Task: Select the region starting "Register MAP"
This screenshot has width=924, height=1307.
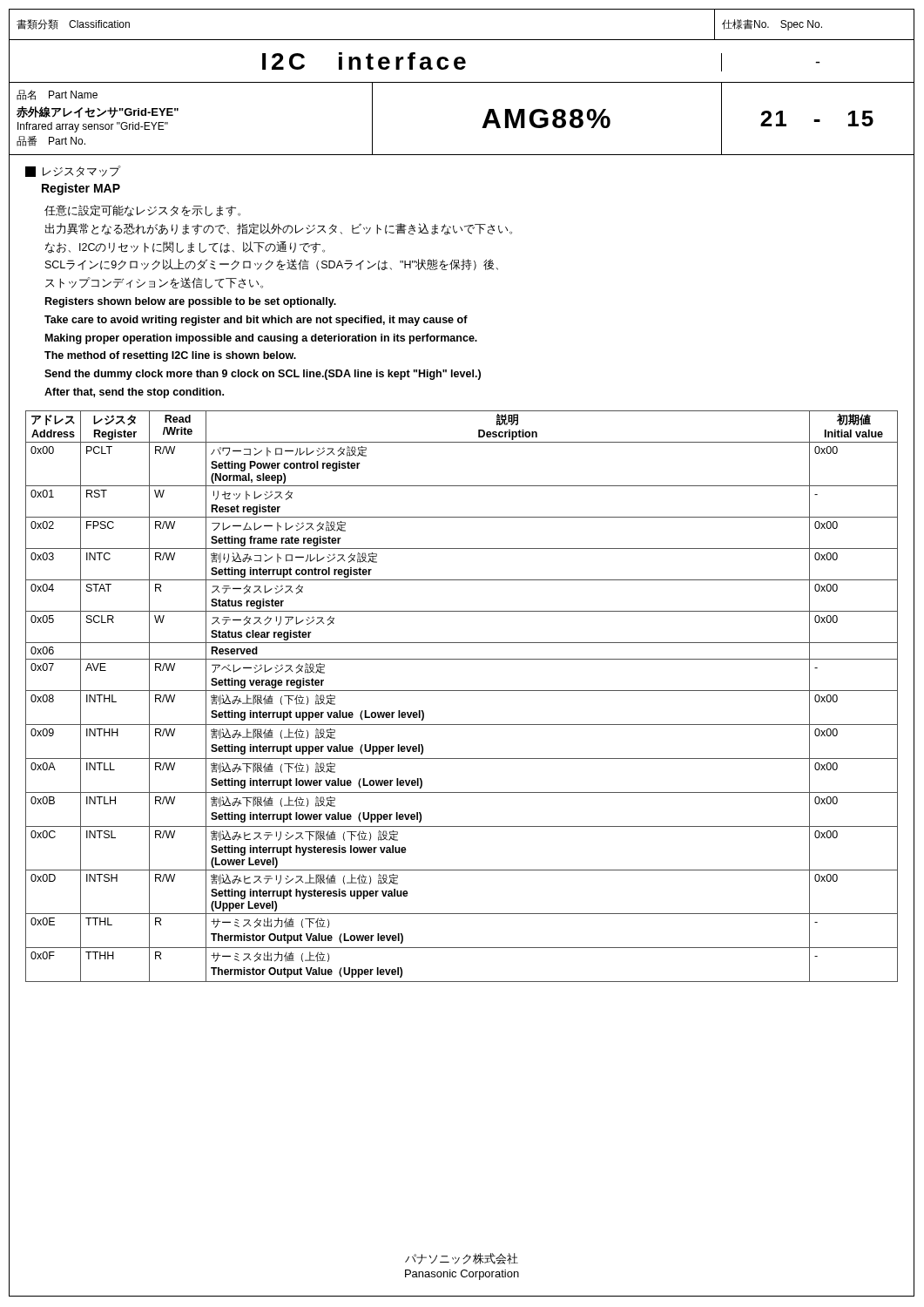Action: click(x=81, y=188)
